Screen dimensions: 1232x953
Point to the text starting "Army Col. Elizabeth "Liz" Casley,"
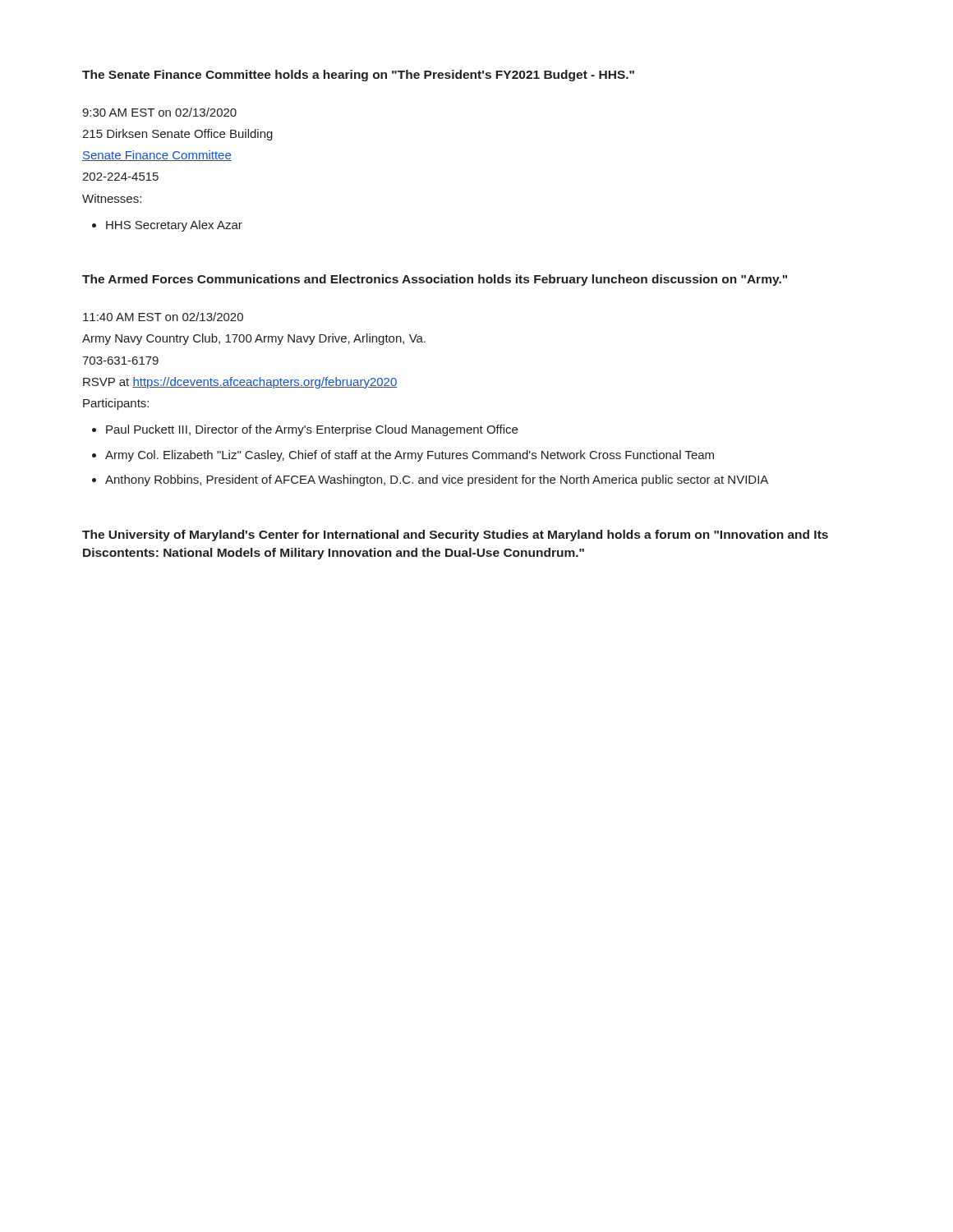[410, 454]
